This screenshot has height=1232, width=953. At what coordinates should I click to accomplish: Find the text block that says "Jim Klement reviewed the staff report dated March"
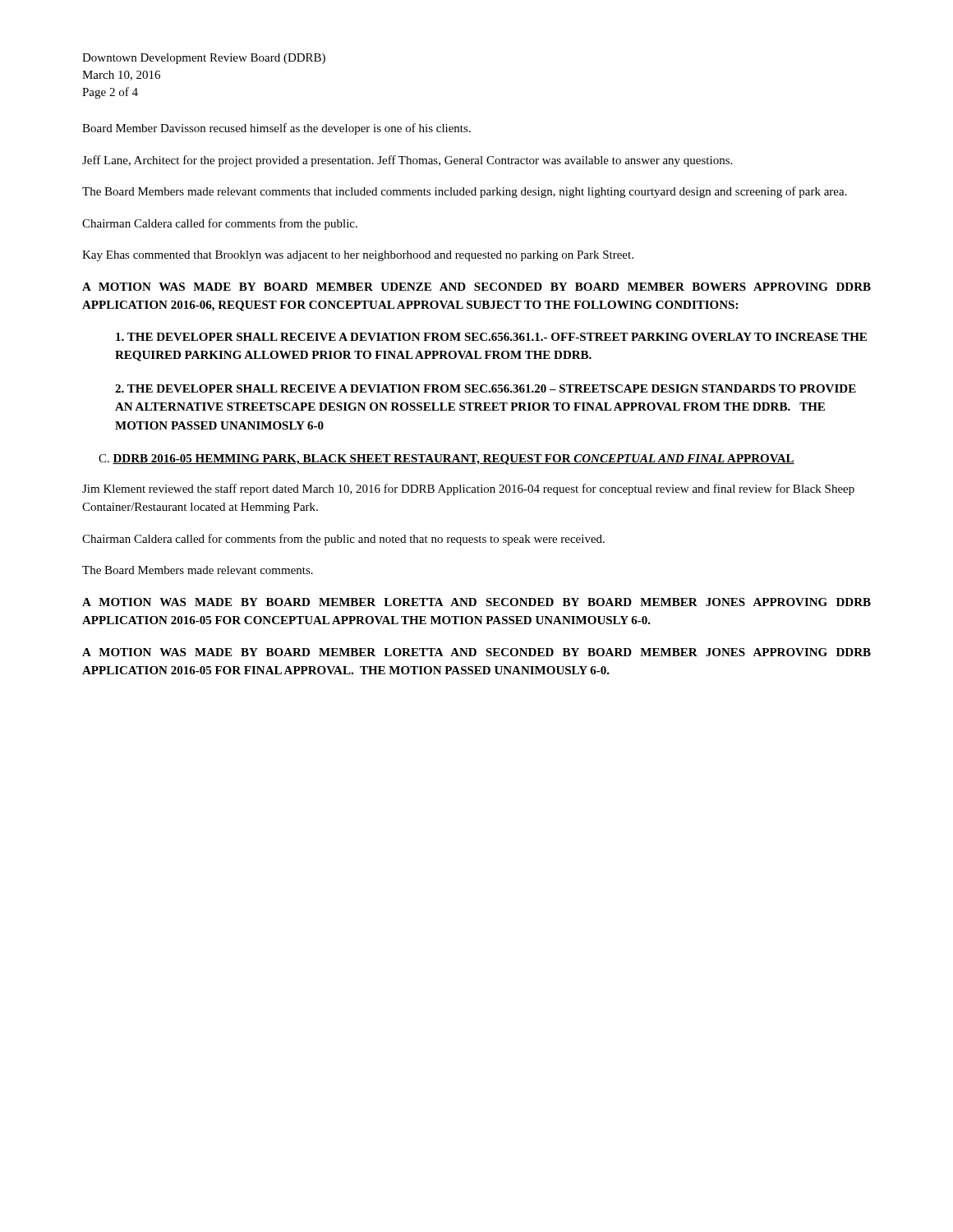[x=468, y=498]
